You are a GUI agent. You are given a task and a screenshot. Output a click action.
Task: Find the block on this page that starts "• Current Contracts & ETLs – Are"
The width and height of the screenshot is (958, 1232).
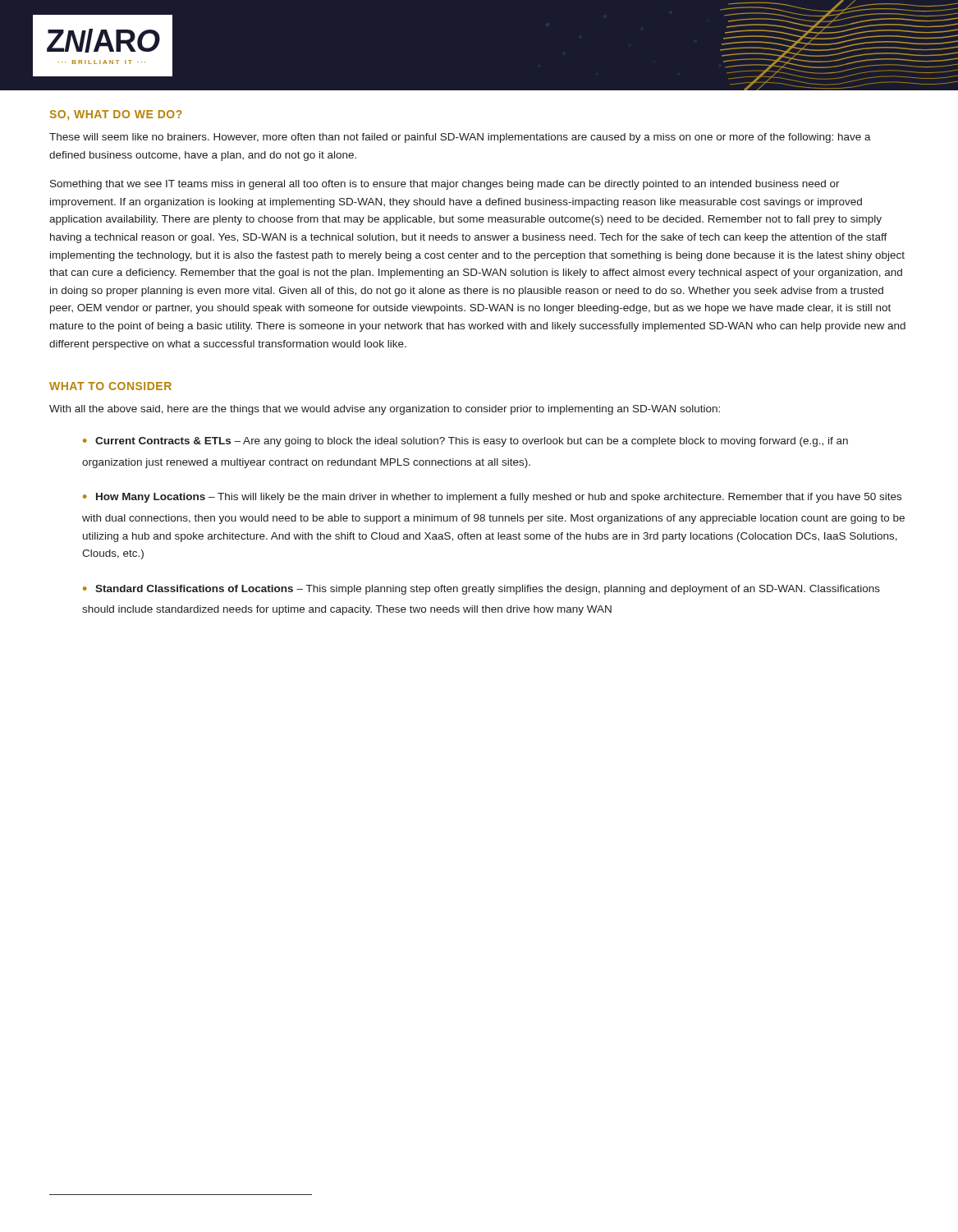click(495, 450)
